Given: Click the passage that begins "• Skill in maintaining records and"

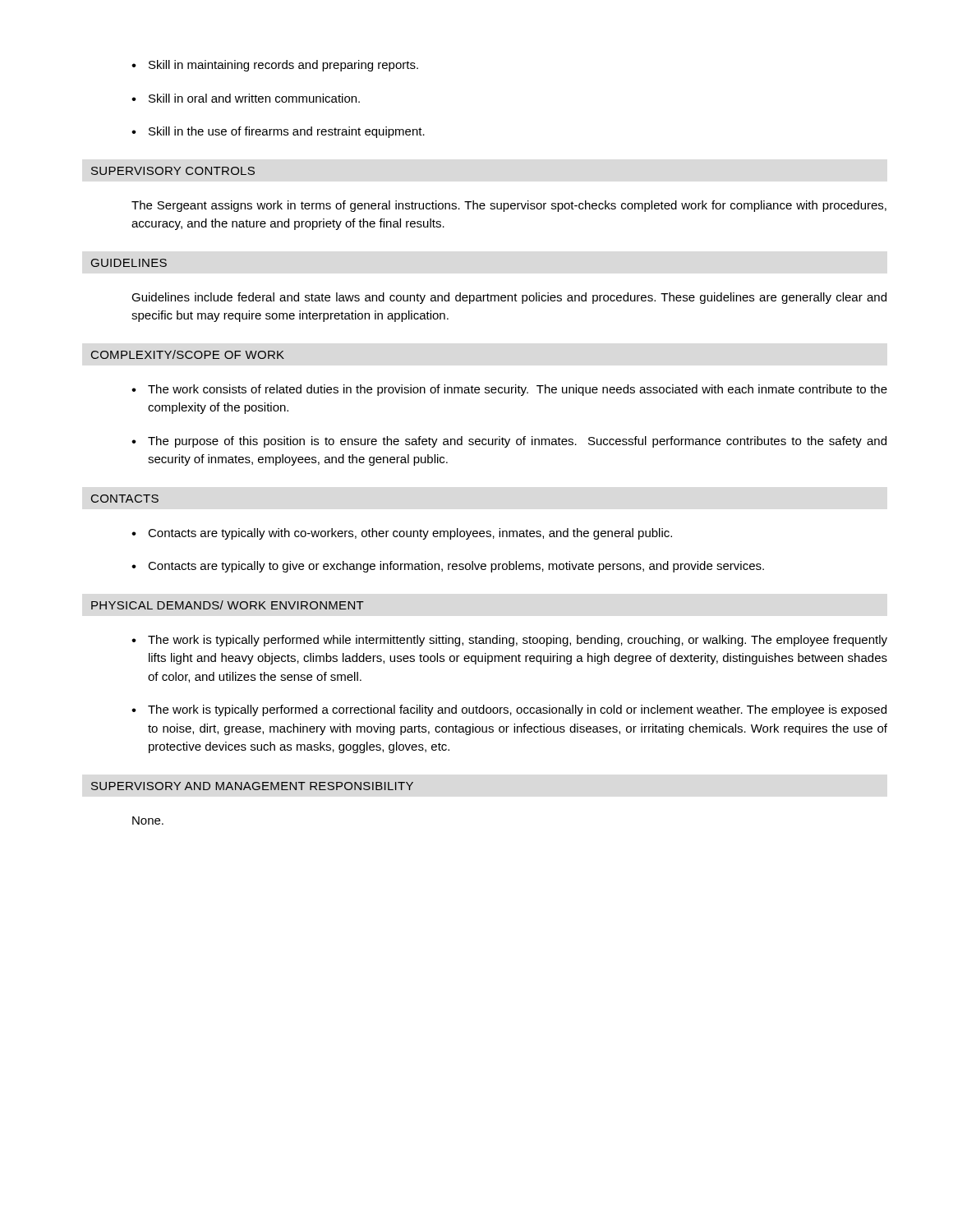Looking at the screenshot, I should click(275, 65).
